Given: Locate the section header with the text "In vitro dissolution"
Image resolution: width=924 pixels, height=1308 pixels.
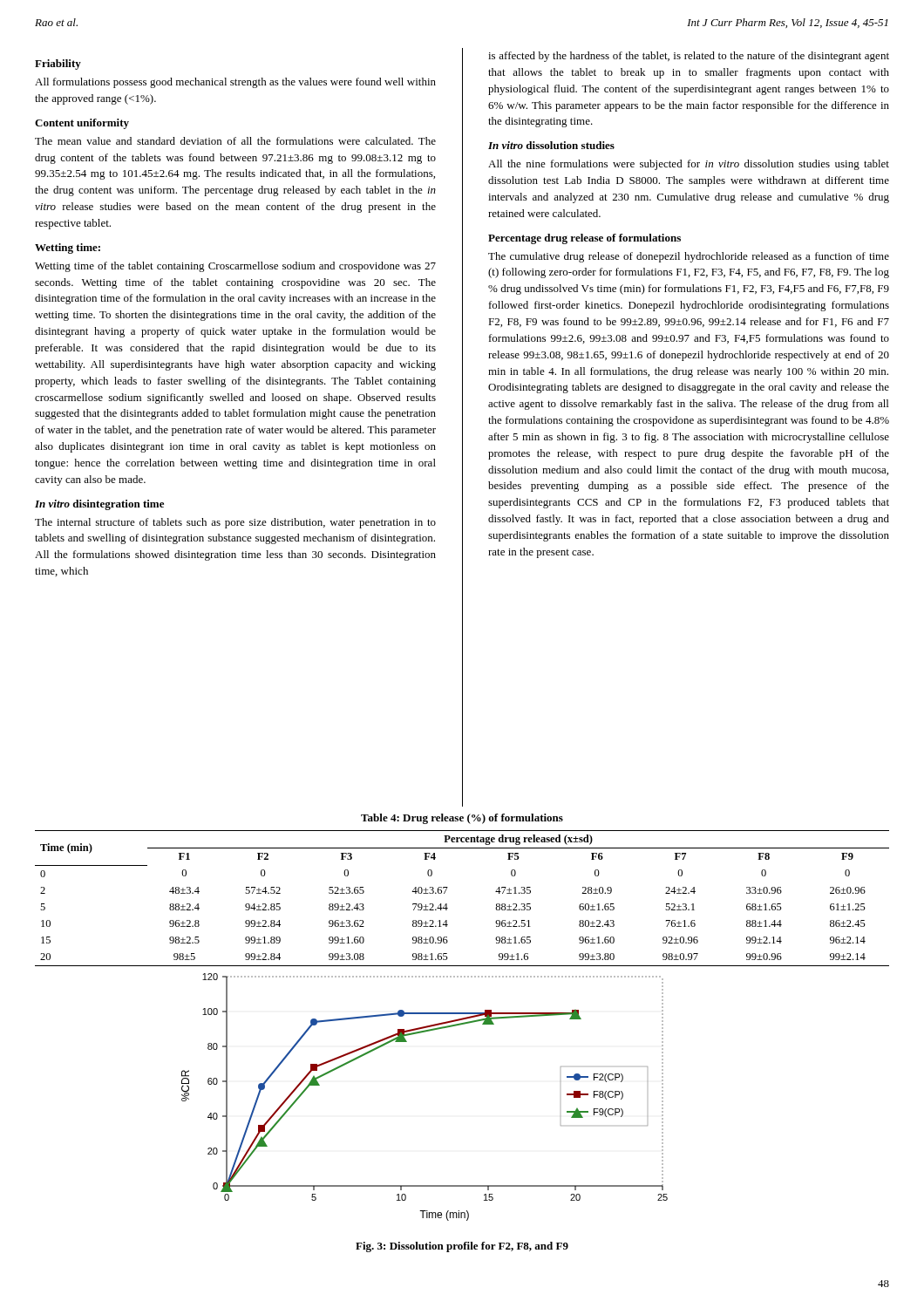Looking at the screenshot, I should tap(551, 145).
